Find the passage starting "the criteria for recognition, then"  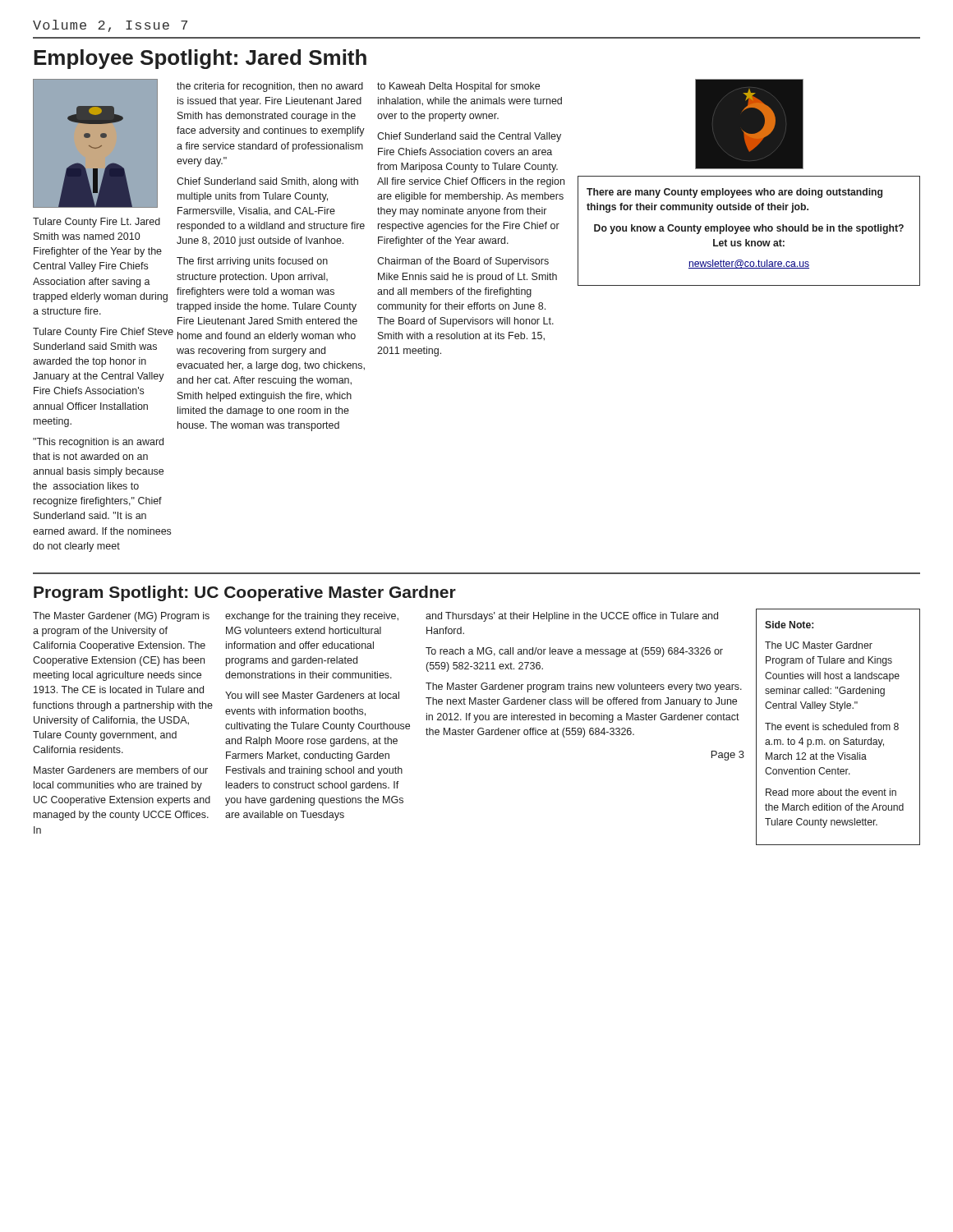pos(271,256)
